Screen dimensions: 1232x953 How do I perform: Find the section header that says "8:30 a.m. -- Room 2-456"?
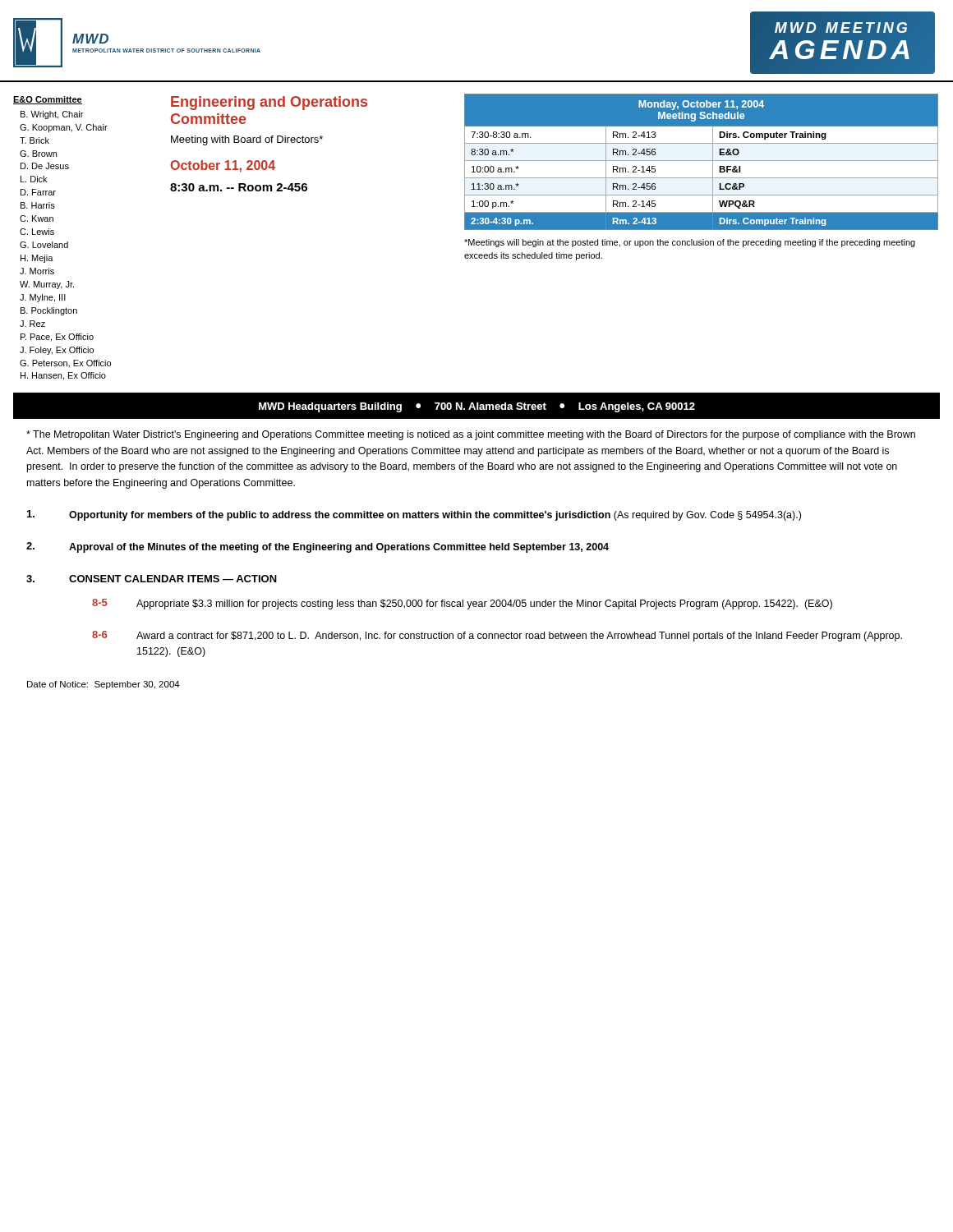239,187
